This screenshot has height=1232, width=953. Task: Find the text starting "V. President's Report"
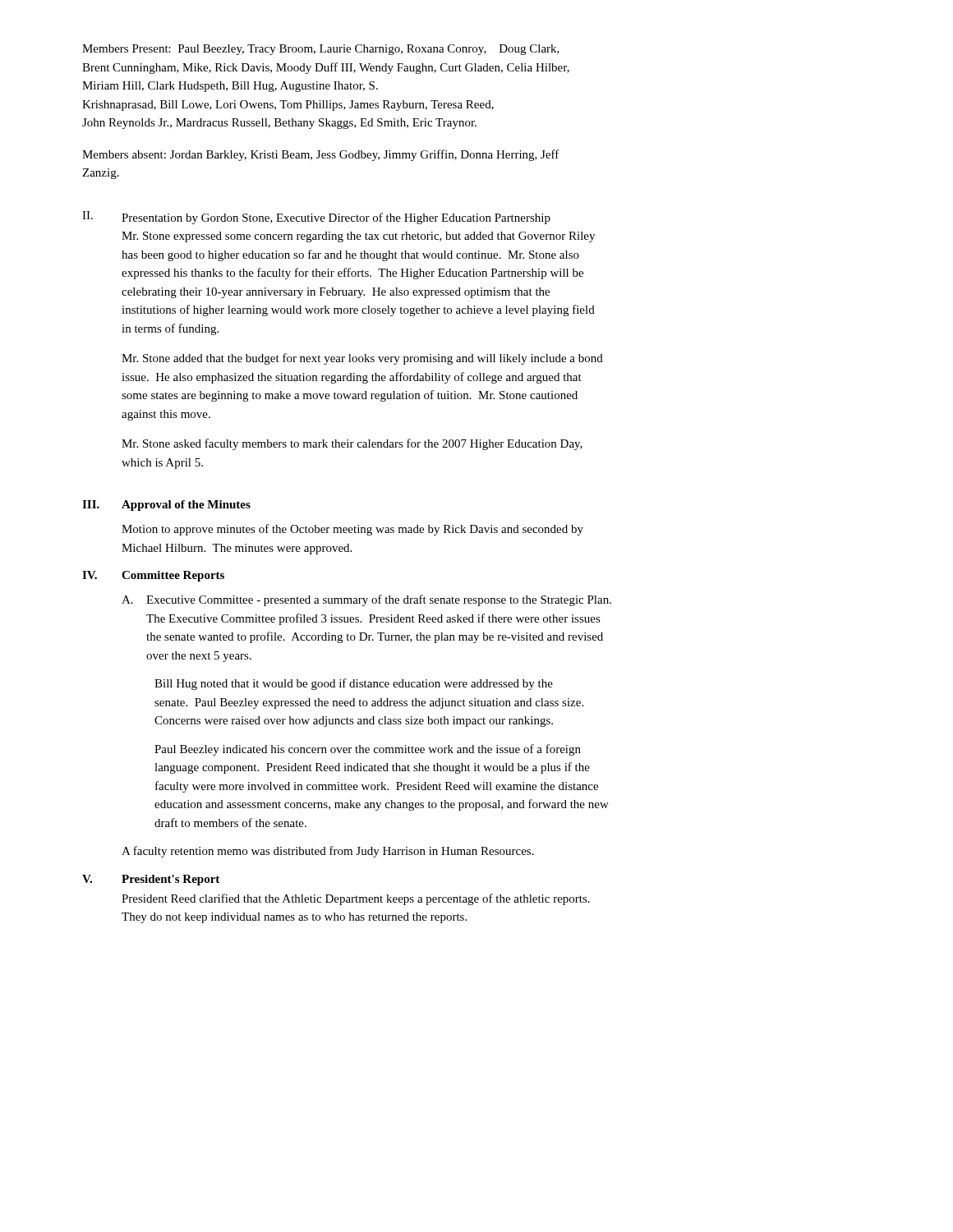(151, 880)
